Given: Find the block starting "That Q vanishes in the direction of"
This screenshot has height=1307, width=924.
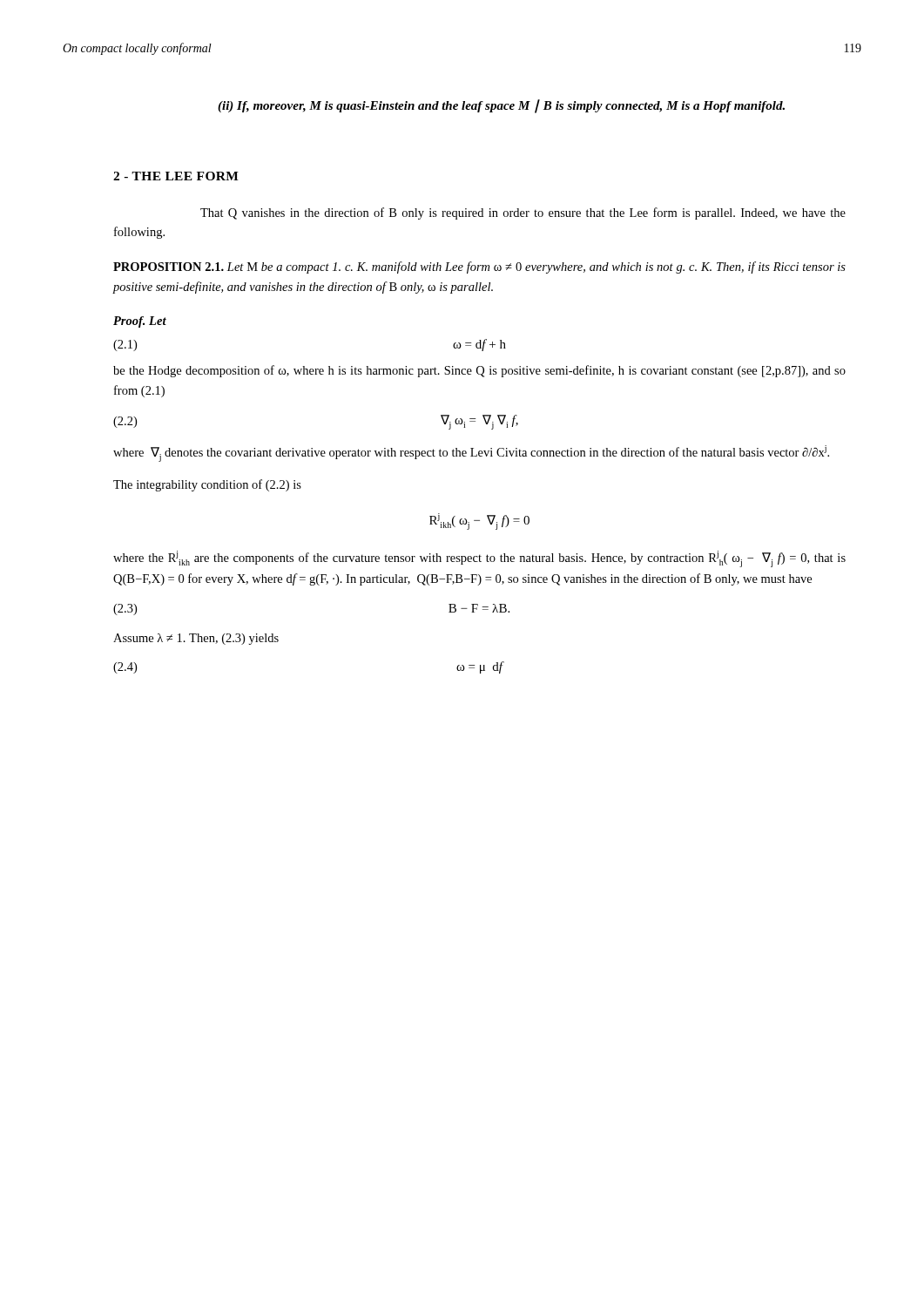Looking at the screenshot, I should [x=479, y=222].
